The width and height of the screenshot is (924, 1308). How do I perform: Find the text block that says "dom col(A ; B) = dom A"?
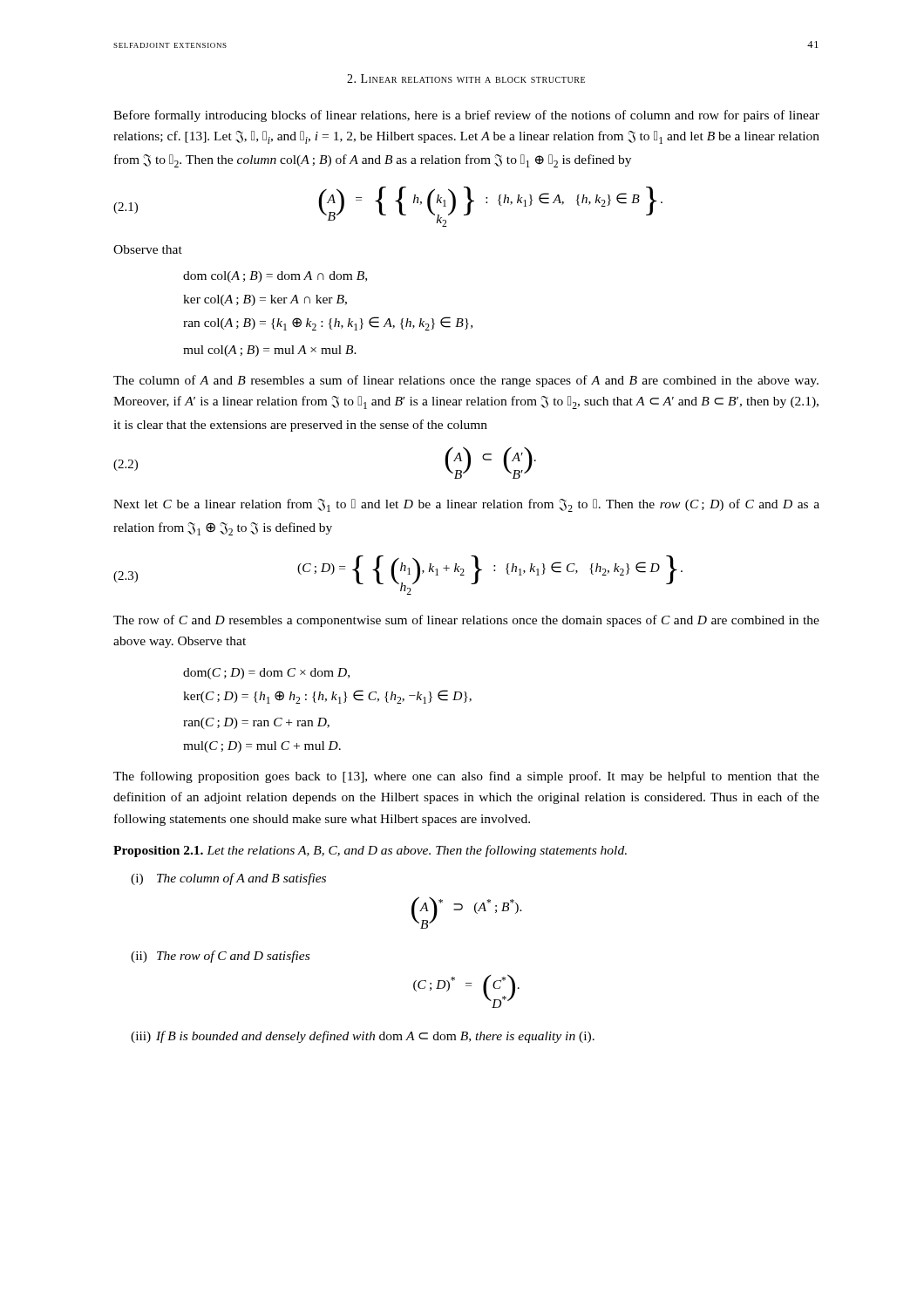[x=328, y=312]
